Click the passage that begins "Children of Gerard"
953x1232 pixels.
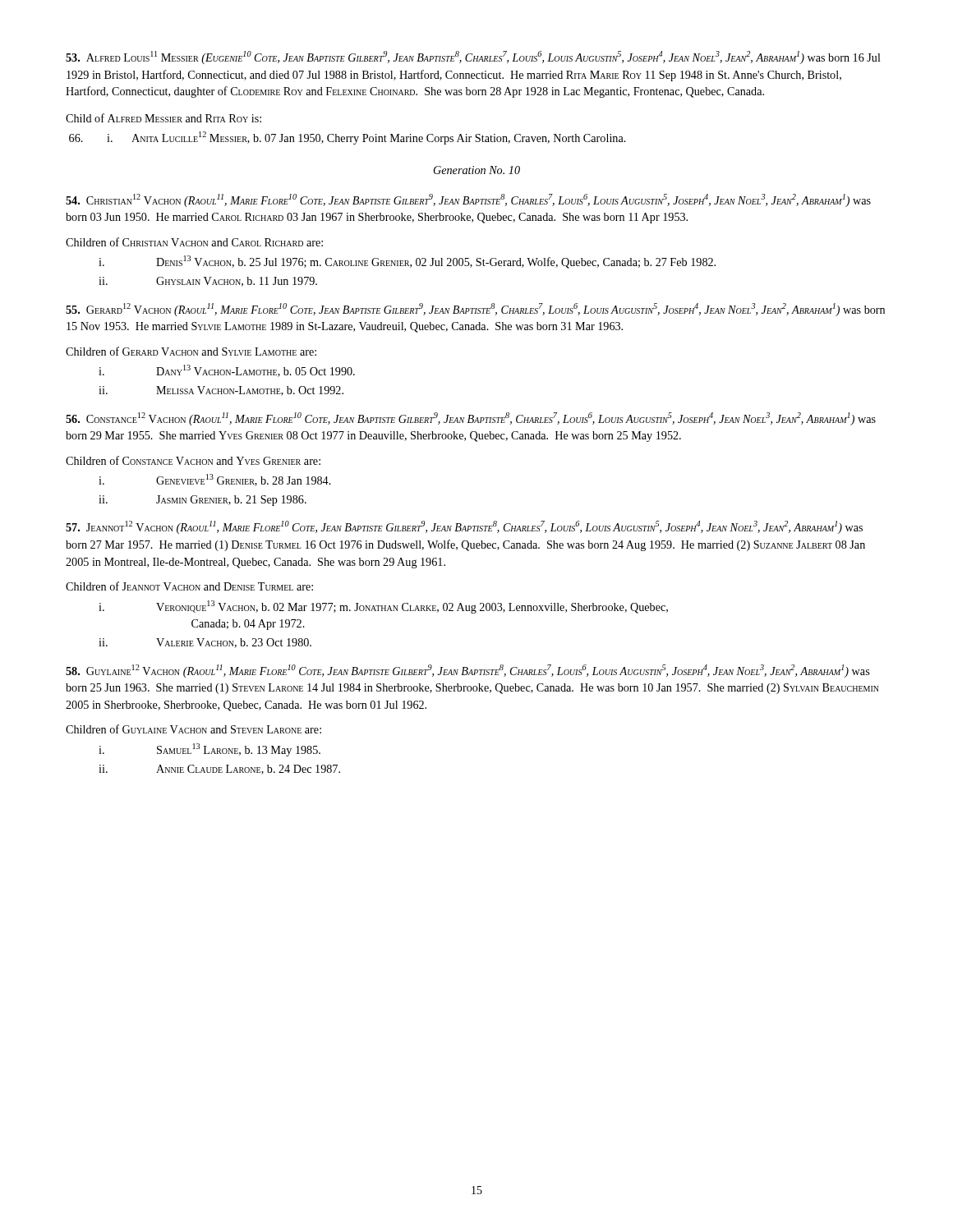[191, 351]
